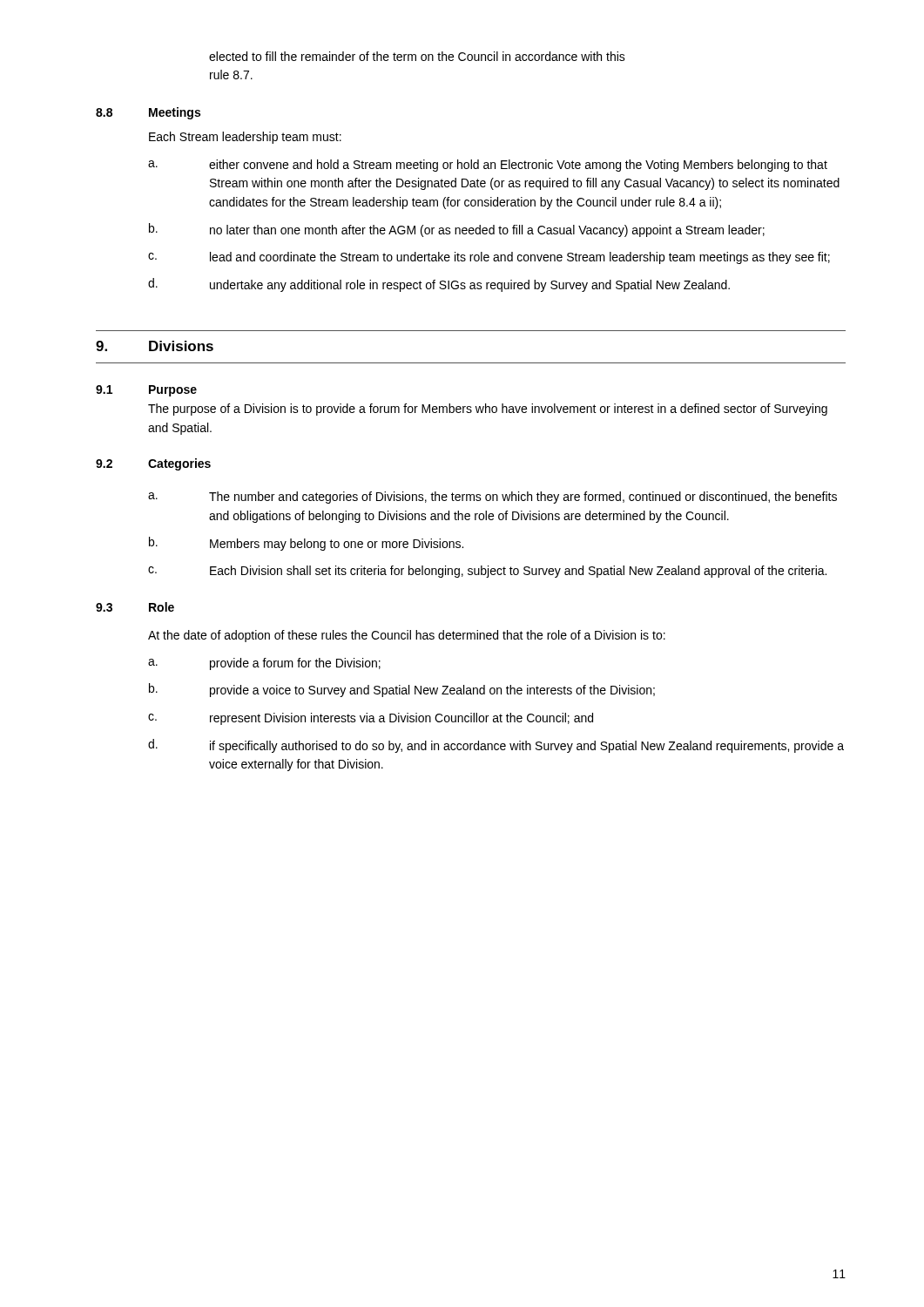Click where it says "Each Stream leadership team must:"
Viewport: 924px width, 1307px height.
[245, 137]
